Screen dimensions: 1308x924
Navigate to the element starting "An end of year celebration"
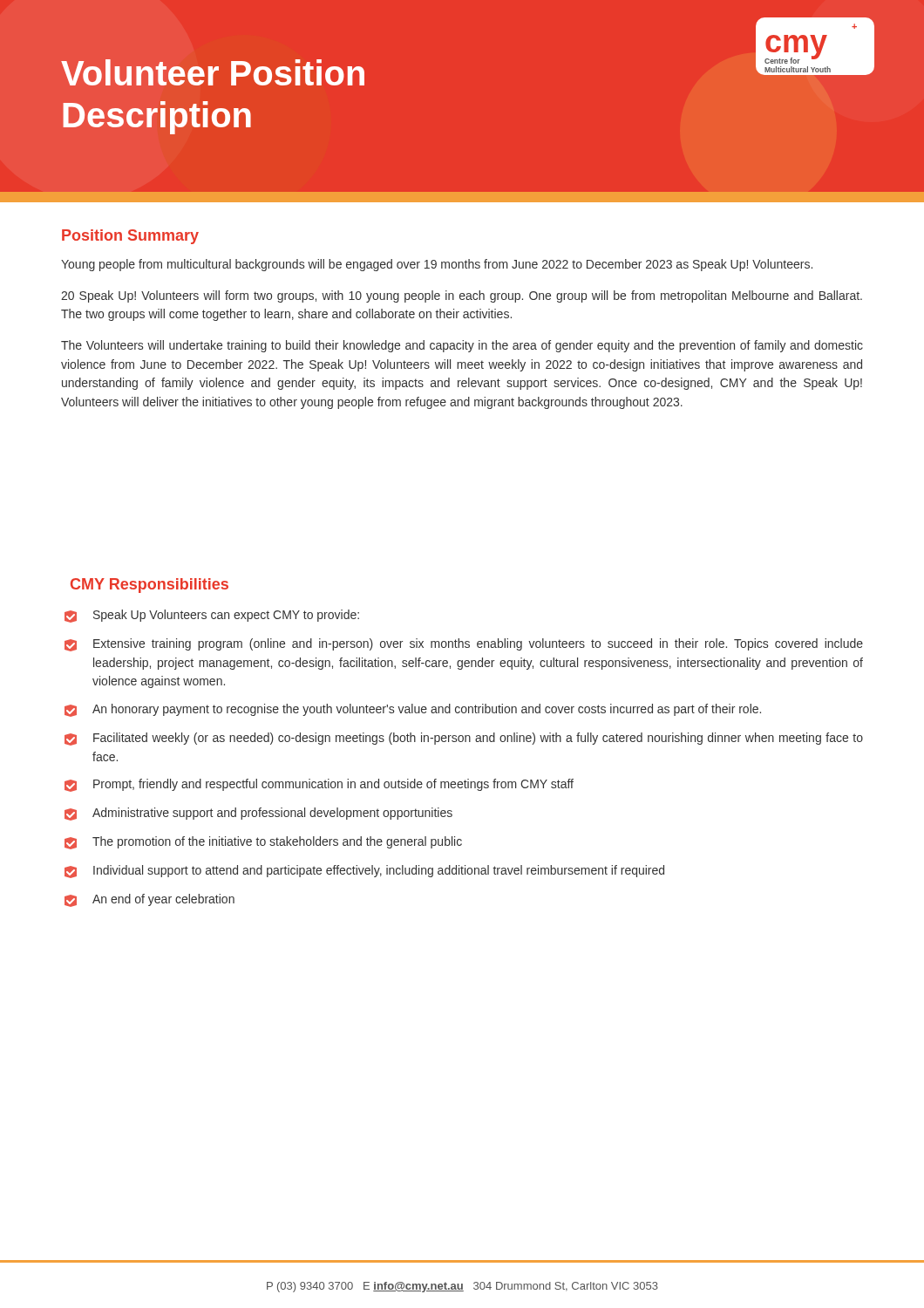point(149,900)
